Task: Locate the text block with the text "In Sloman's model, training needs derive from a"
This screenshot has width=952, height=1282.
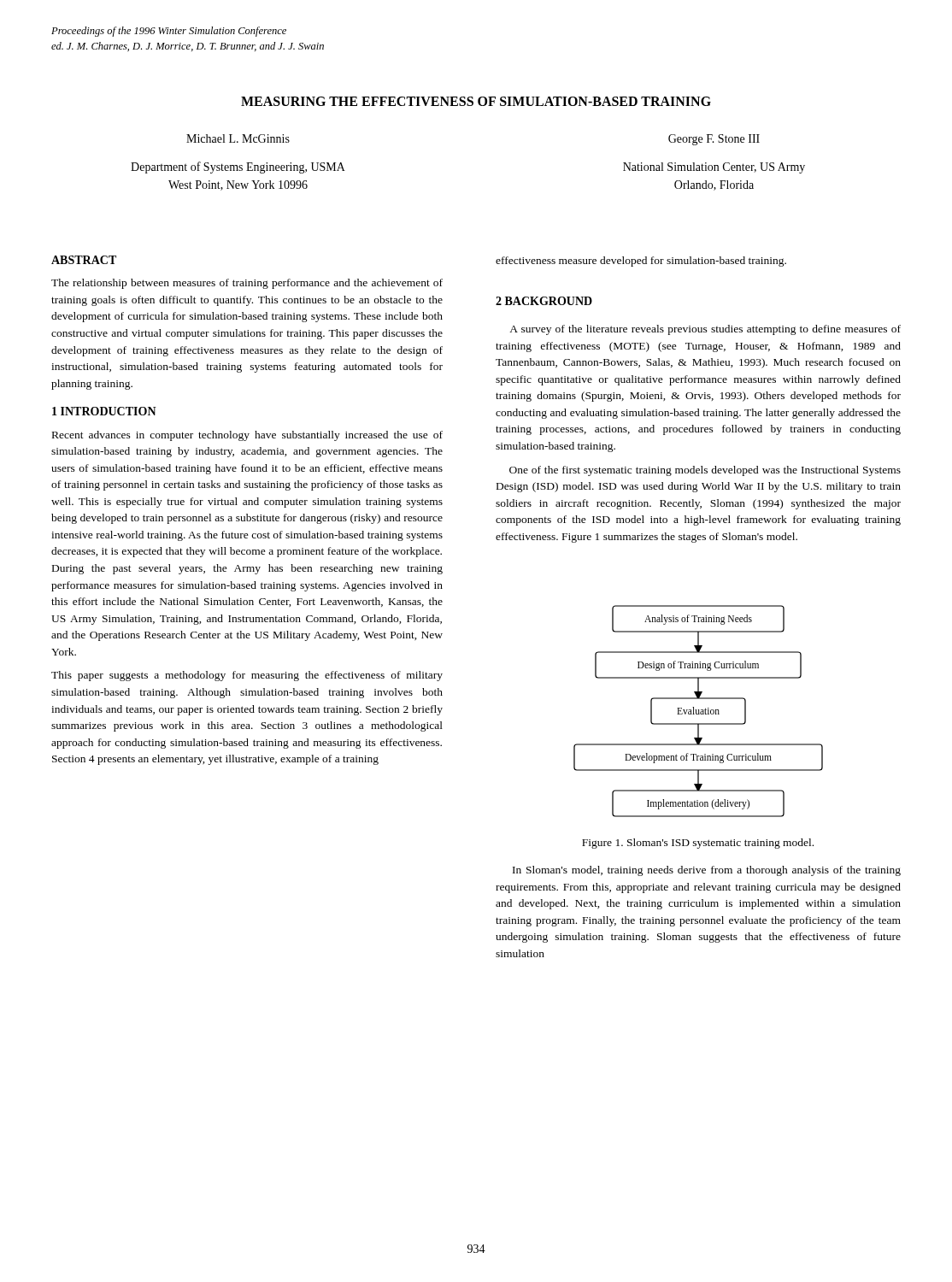Action: click(x=698, y=912)
